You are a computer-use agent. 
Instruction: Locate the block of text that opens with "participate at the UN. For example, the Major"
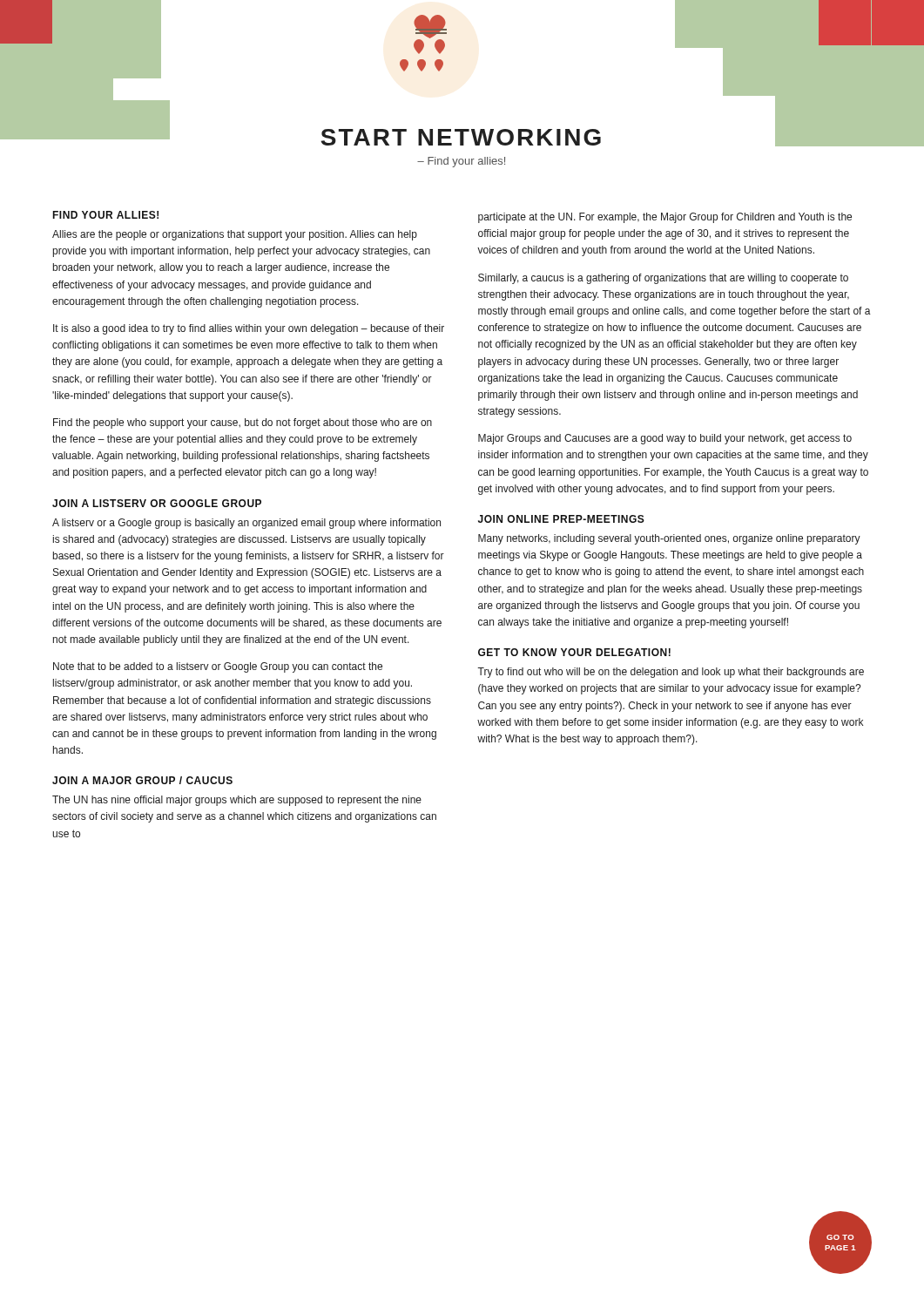pyautogui.click(x=665, y=234)
